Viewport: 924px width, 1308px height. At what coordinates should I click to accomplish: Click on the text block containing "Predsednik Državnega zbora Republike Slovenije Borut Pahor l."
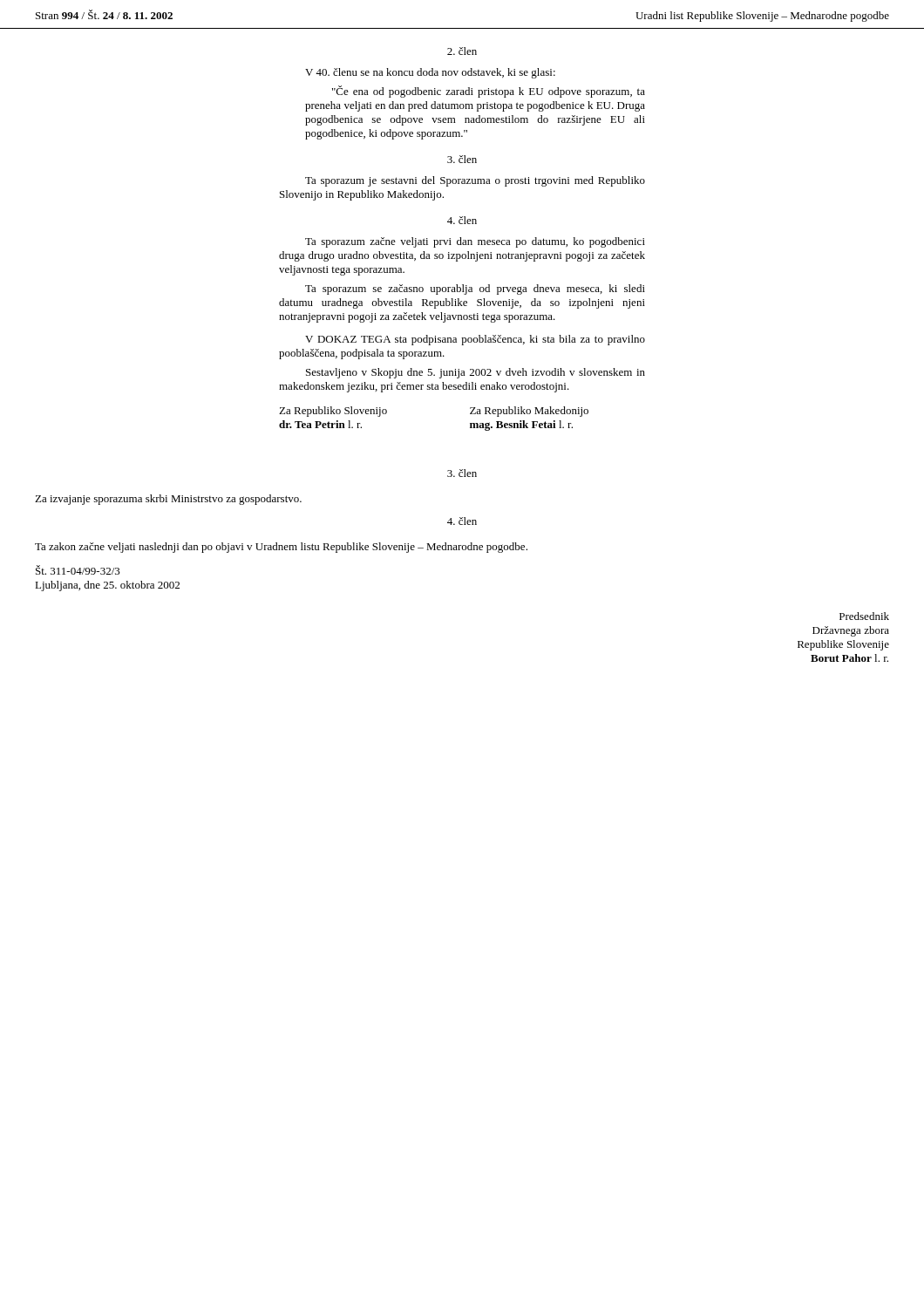pyautogui.click(x=843, y=637)
